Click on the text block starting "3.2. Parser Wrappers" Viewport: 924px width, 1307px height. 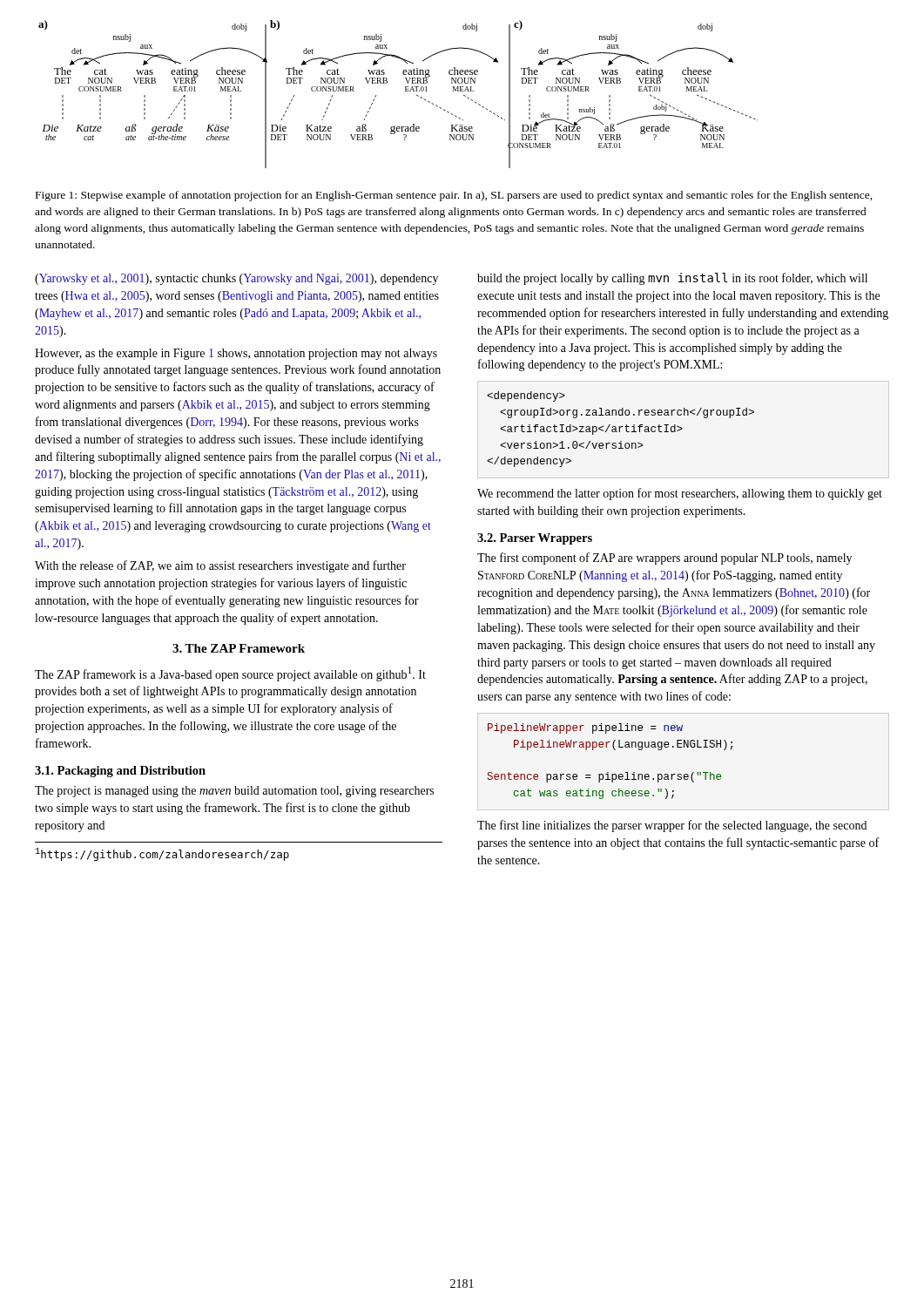tap(535, 537)
